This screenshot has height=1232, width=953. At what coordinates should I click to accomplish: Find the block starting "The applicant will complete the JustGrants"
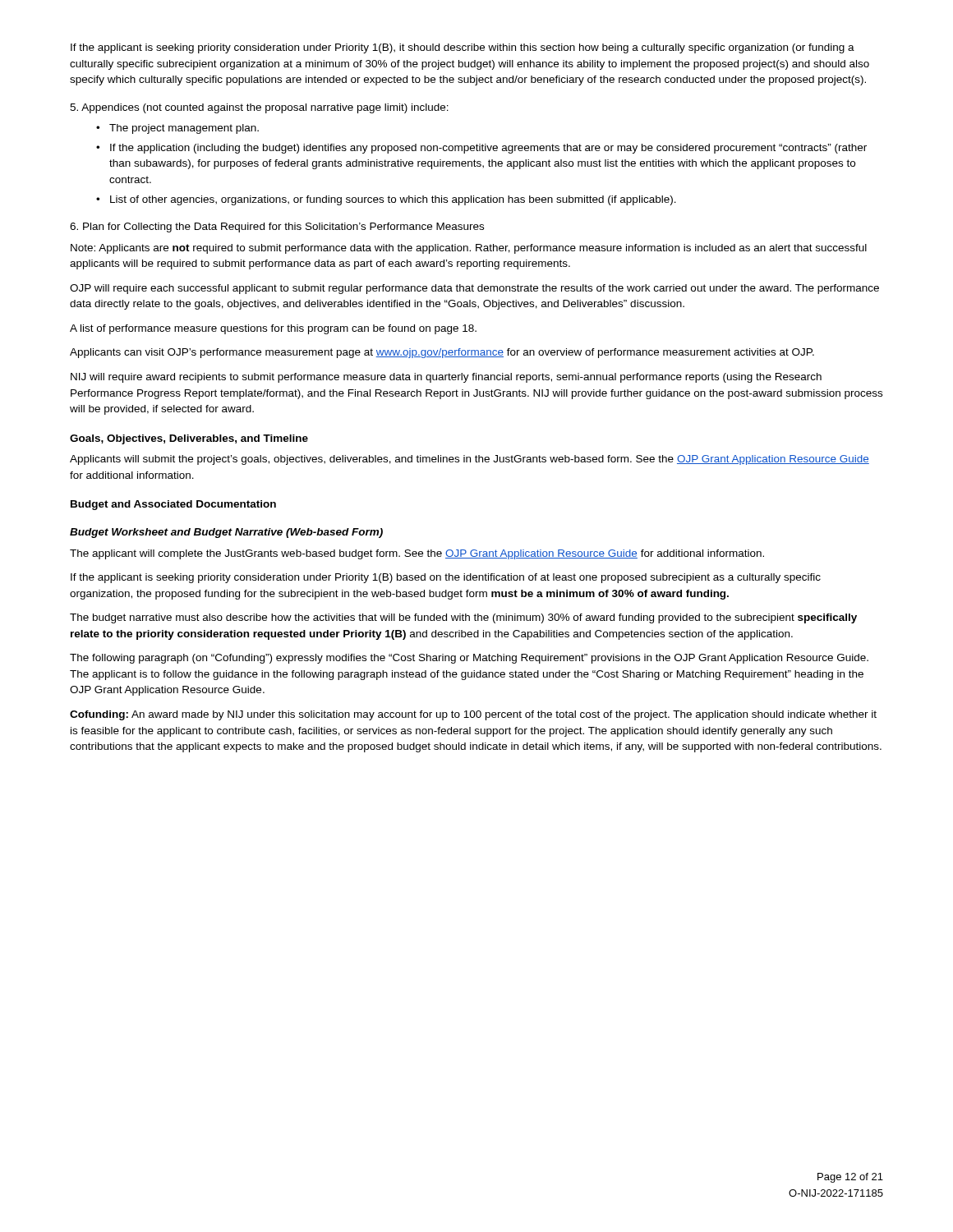tap(417, 553)
